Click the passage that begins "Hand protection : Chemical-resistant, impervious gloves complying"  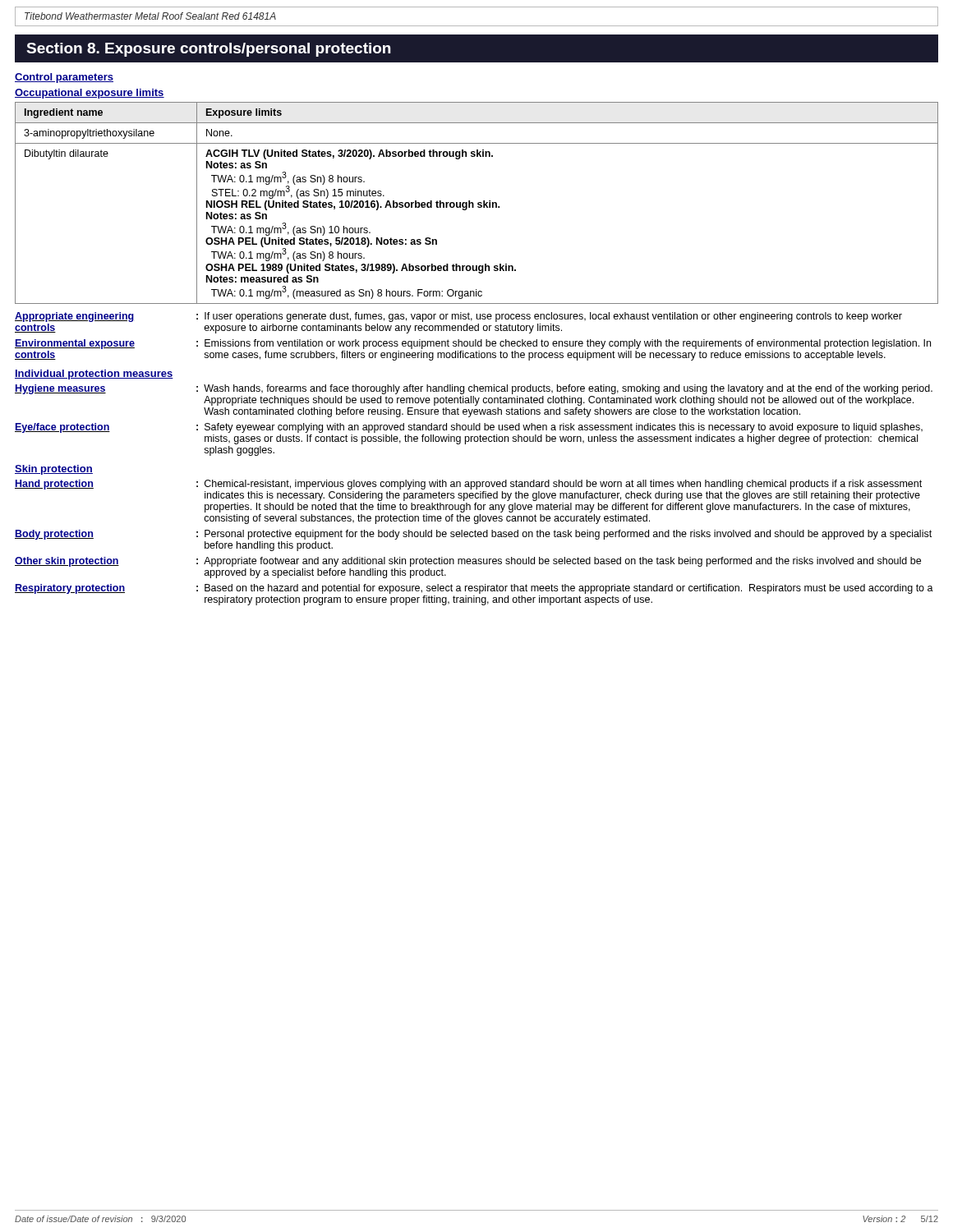click(x=476, y=501)
